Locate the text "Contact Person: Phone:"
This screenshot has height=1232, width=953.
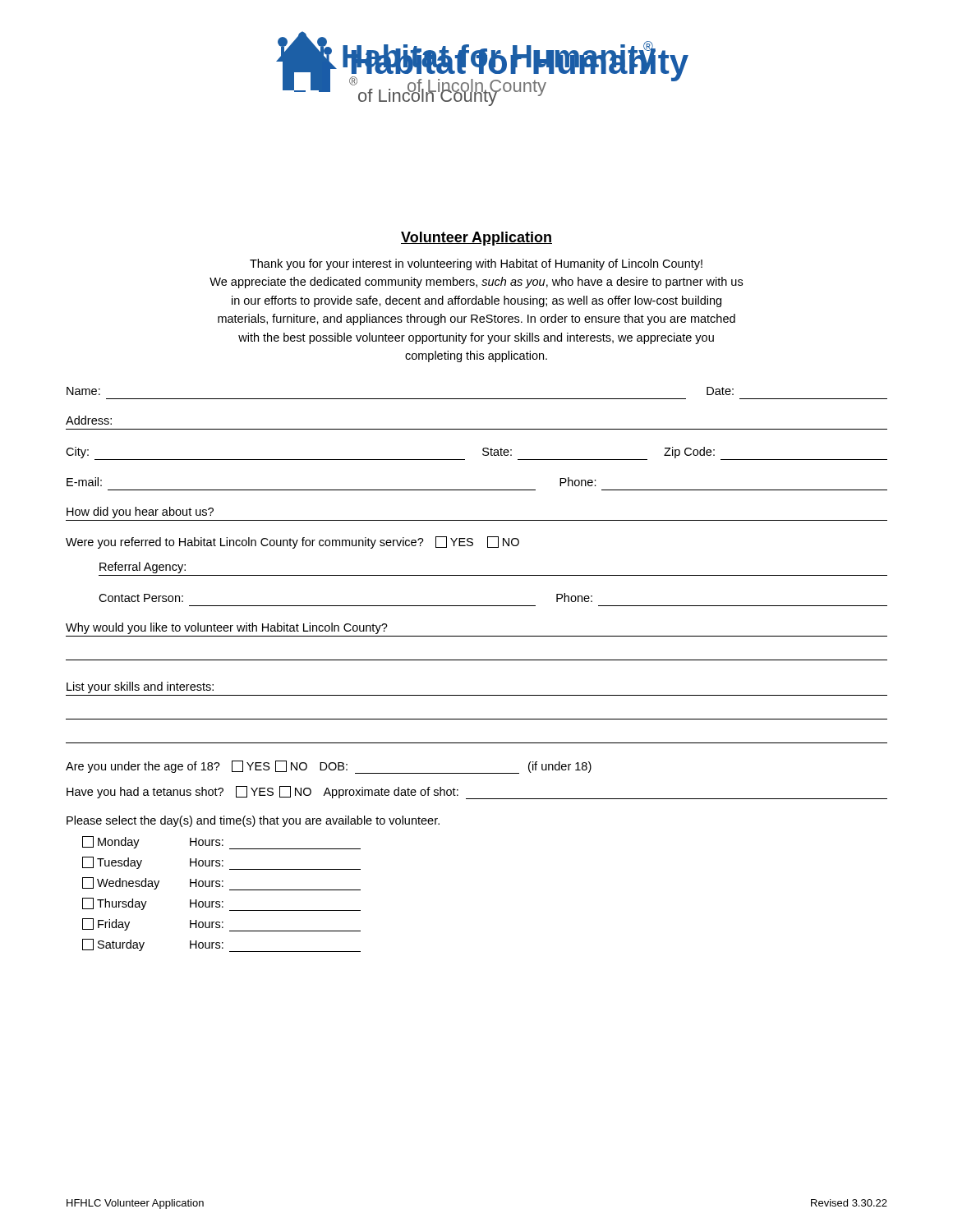click(493, 598)
